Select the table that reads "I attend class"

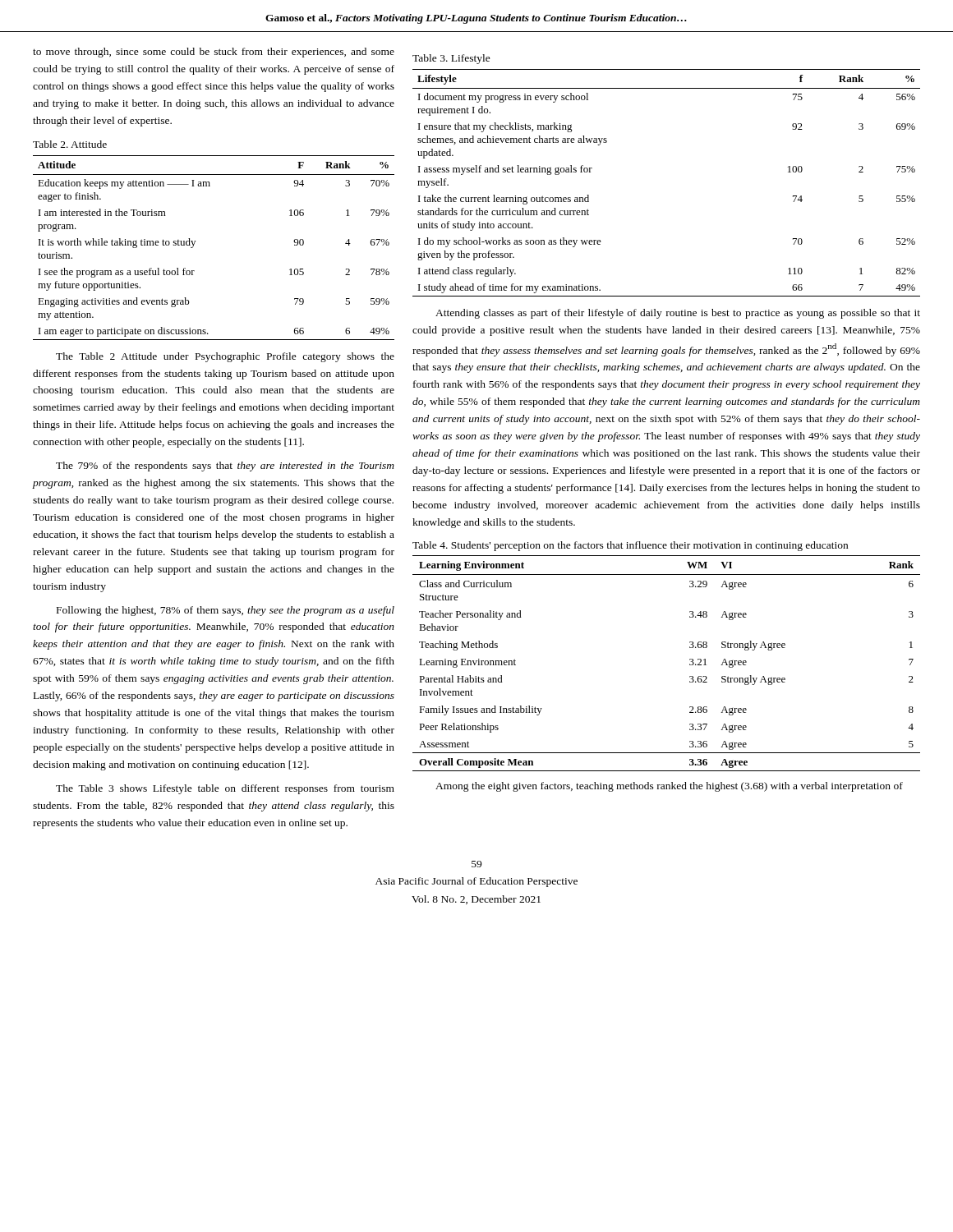[666, 183]
